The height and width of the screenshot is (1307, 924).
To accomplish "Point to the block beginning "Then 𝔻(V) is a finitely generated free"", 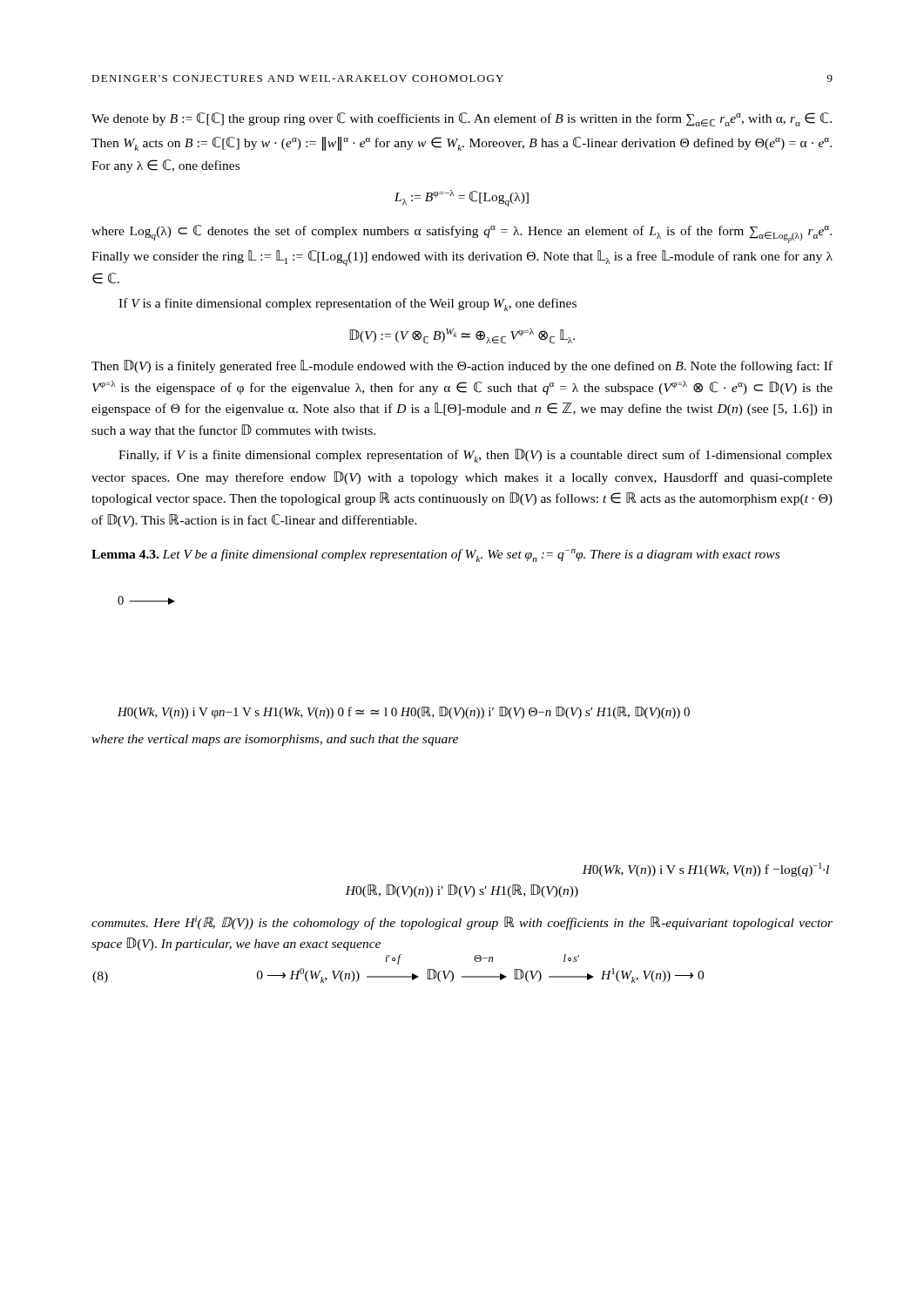I will (x=462, y=398).
